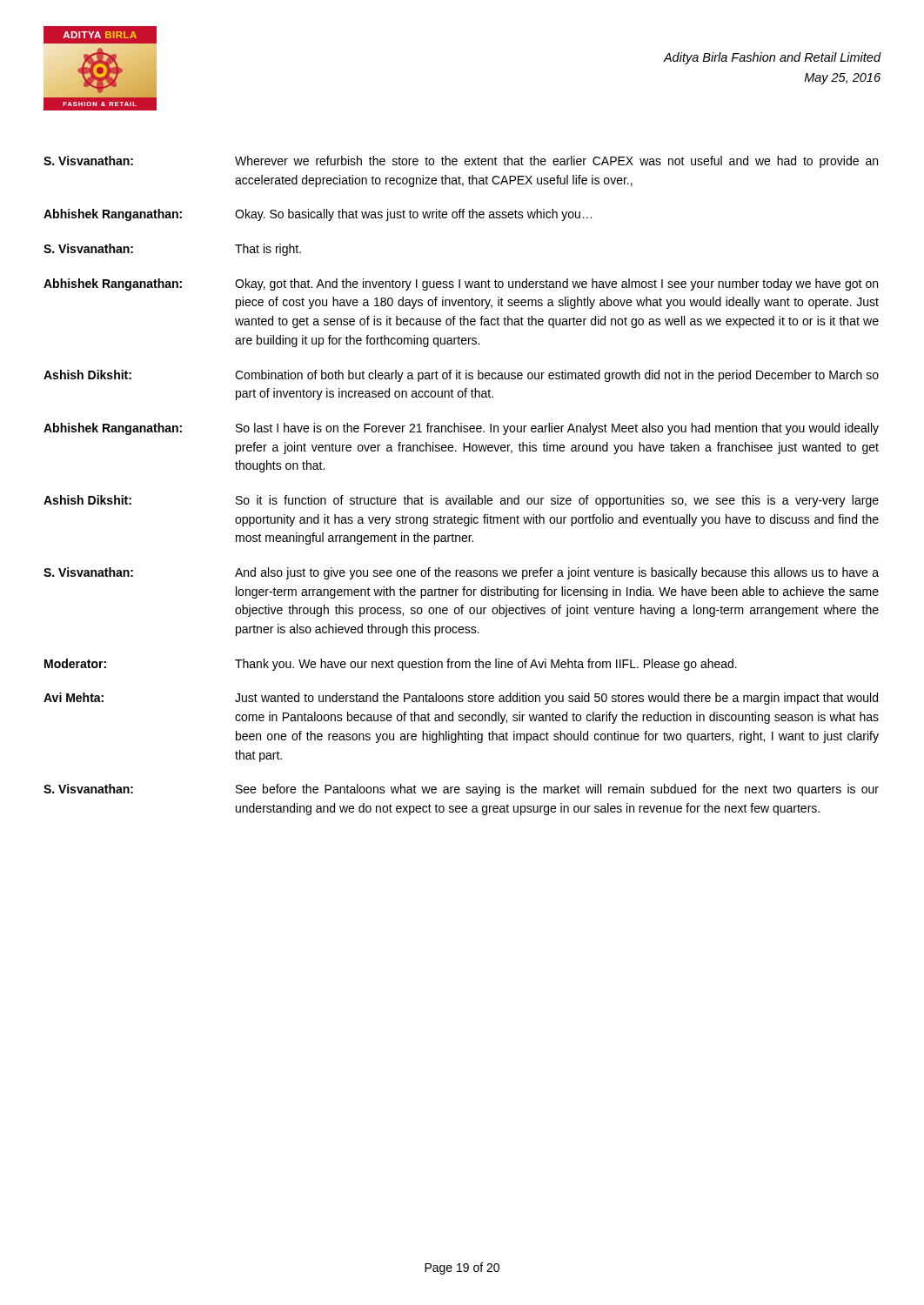Point to the block beginning "Abhishek Ranganathan: Okay, got"

[461, 312]
